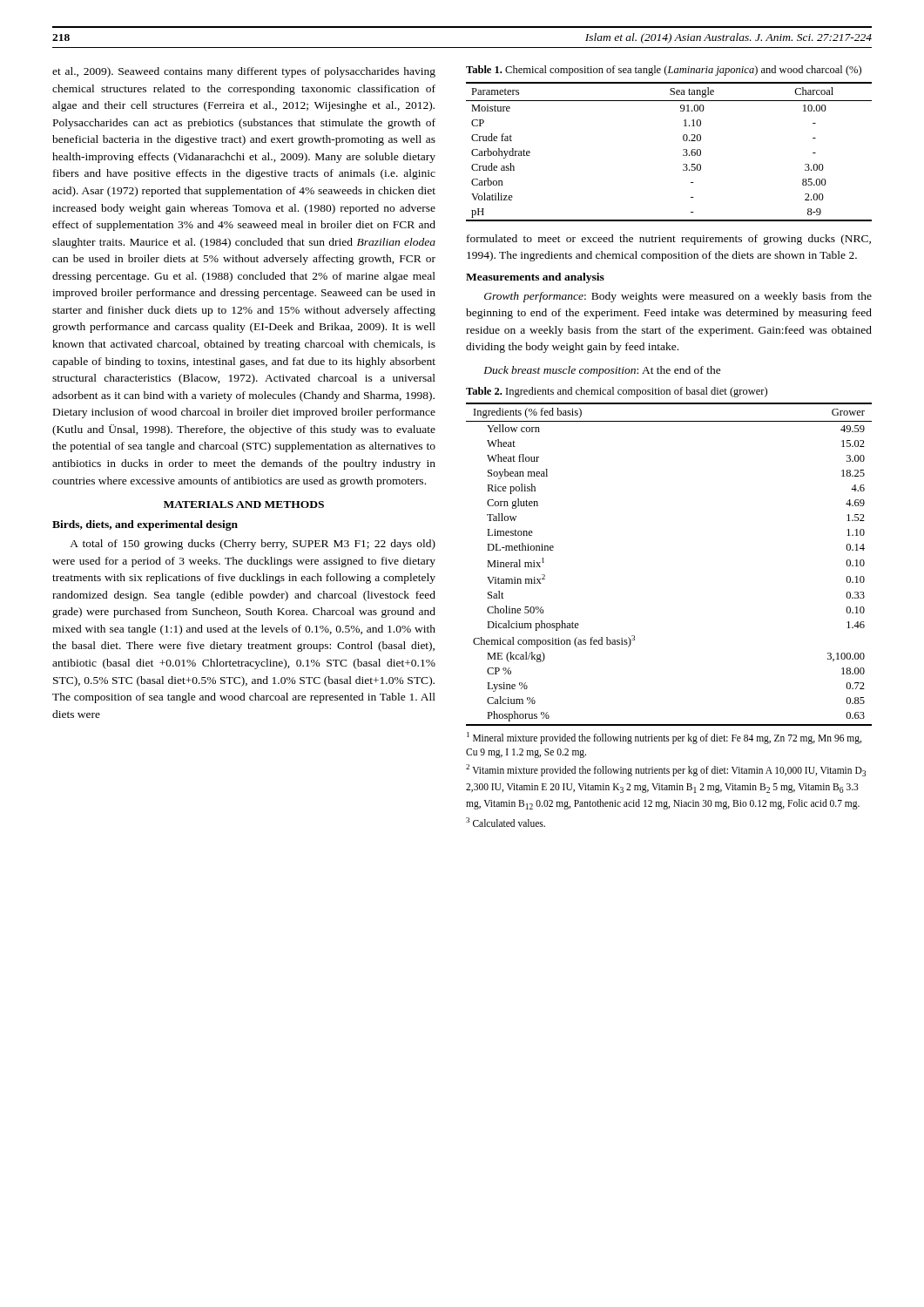This screenshot has height=1307, width=924.
Task: Click on the table containing "Wheat flour"
Action: coord(669,564)
